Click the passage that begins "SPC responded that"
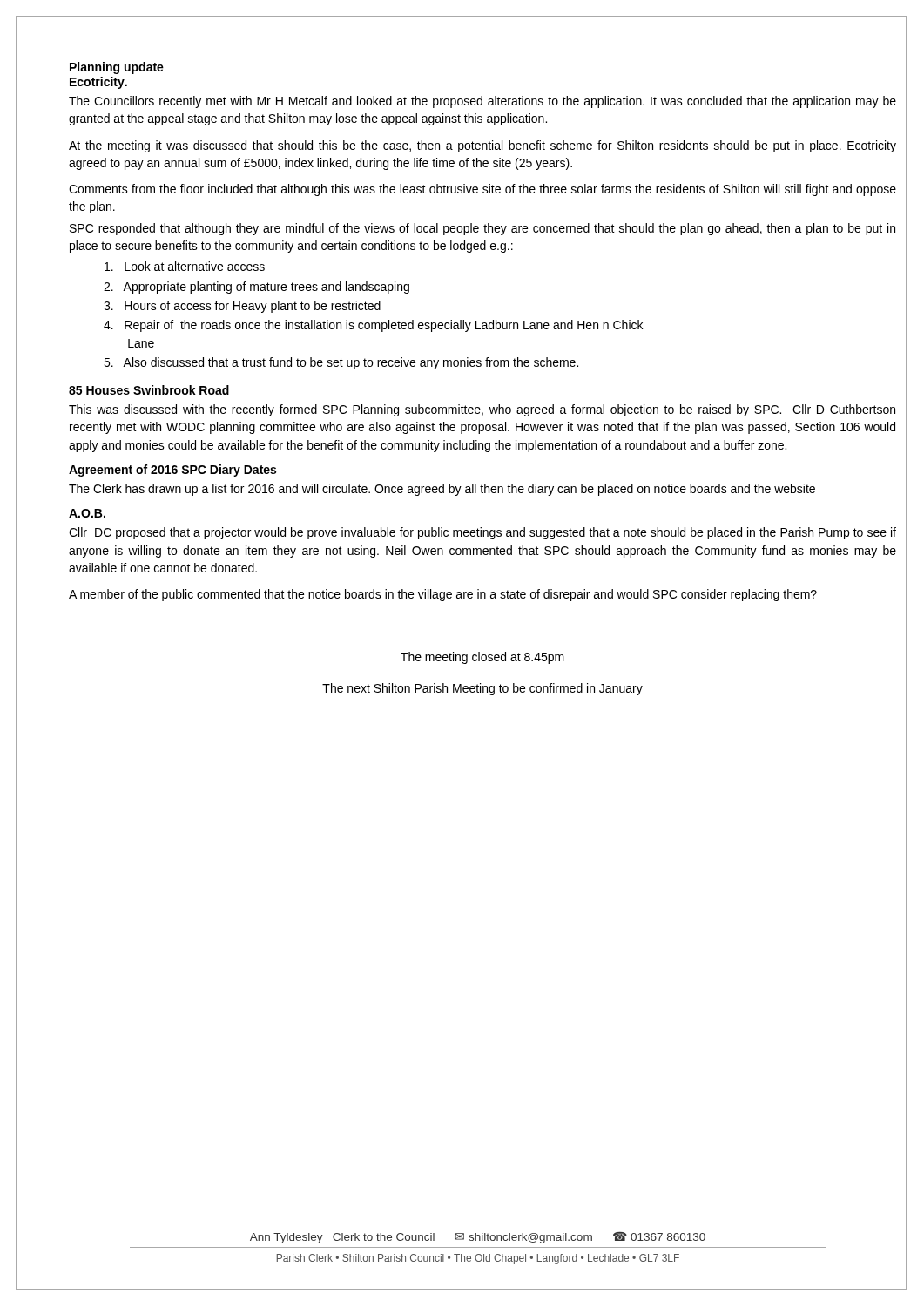The width and height of the screenshot is (924, 1307). (482, 237)
